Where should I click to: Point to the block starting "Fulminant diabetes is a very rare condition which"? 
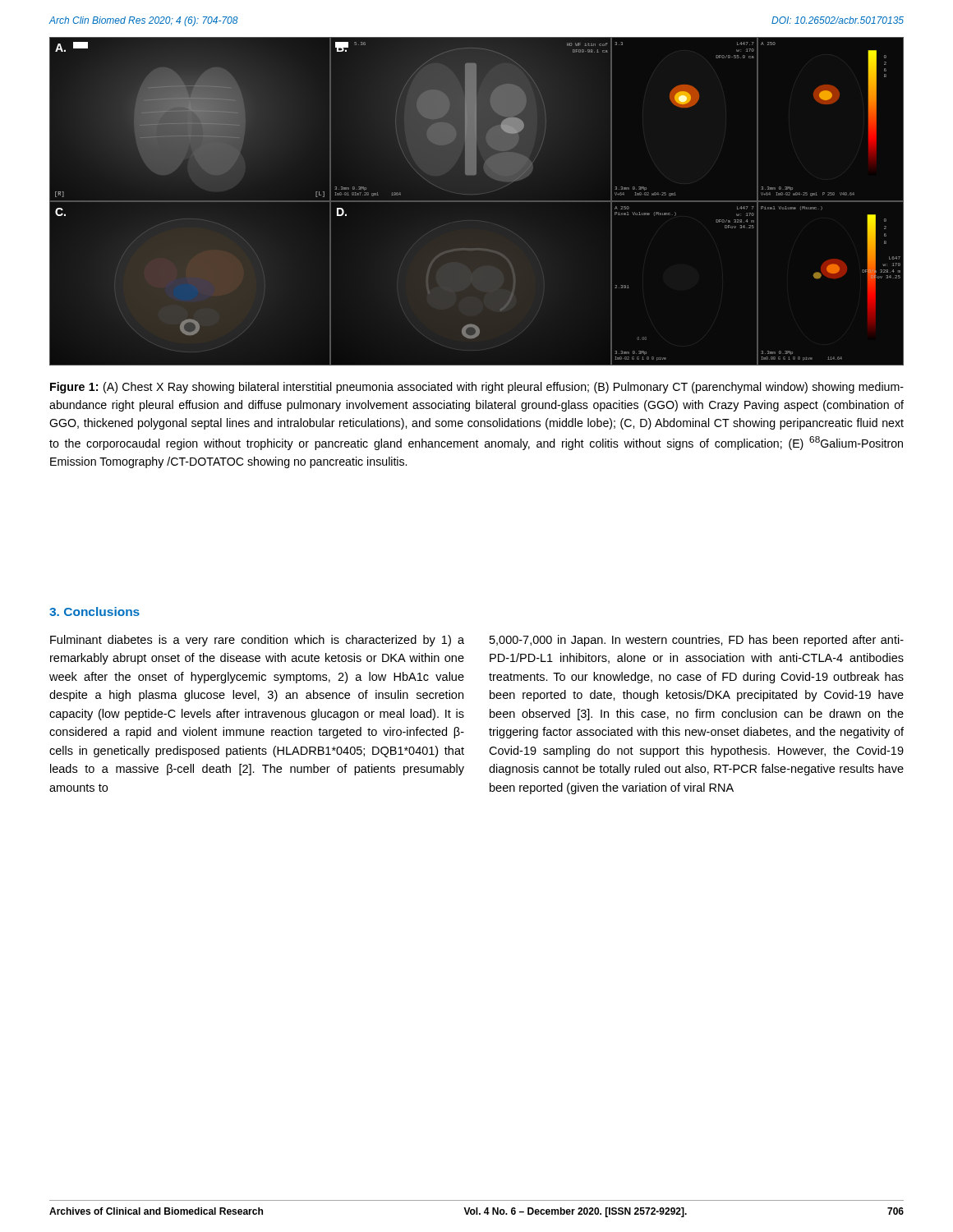pyautogui.click(x=257, y=714)
